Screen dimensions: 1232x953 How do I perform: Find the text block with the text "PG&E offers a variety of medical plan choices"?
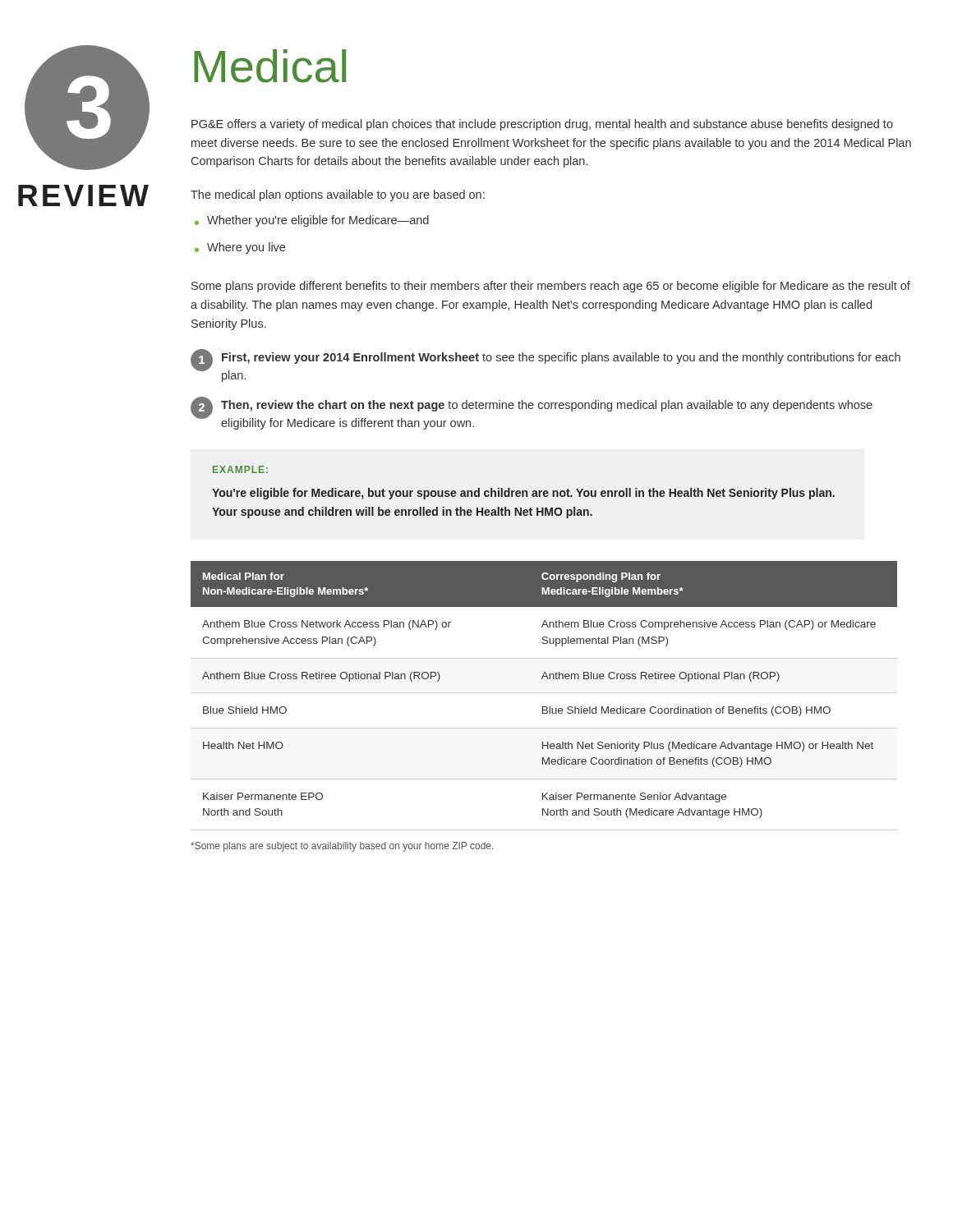(x=551, y=143)
